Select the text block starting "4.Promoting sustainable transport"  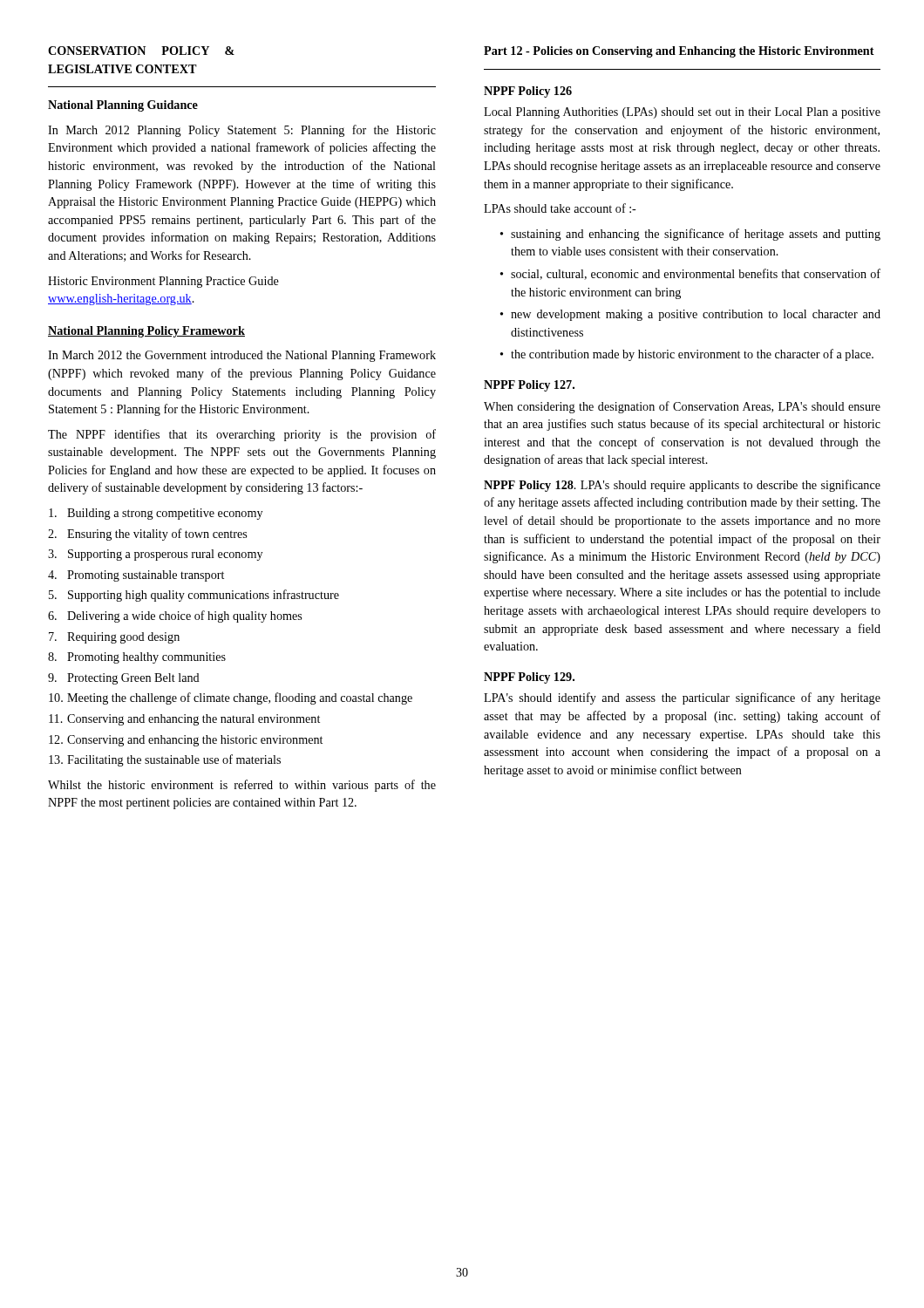point(136,576)
